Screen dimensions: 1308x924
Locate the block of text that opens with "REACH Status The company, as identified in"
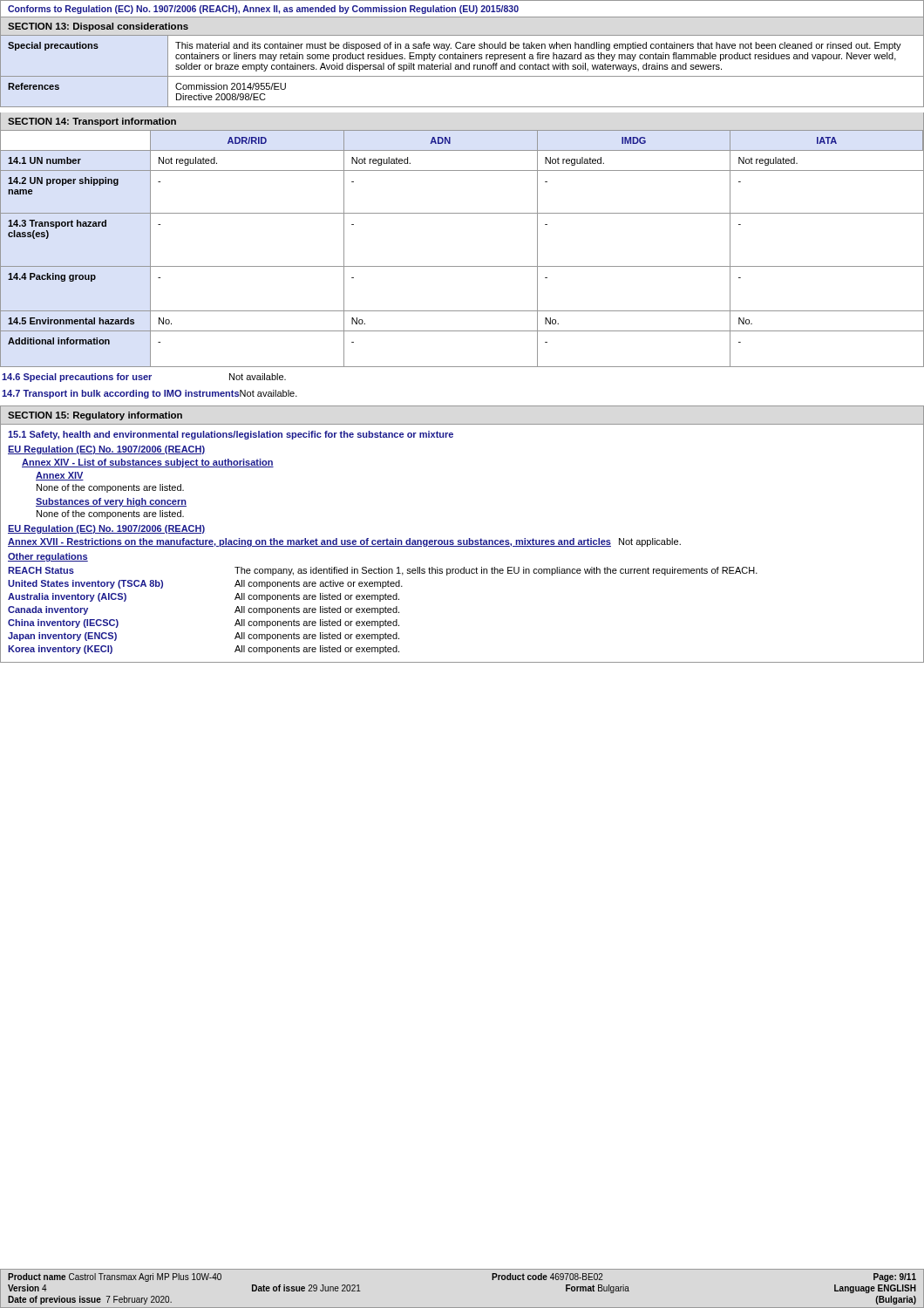pyautogui.click(x=462, y=570)
